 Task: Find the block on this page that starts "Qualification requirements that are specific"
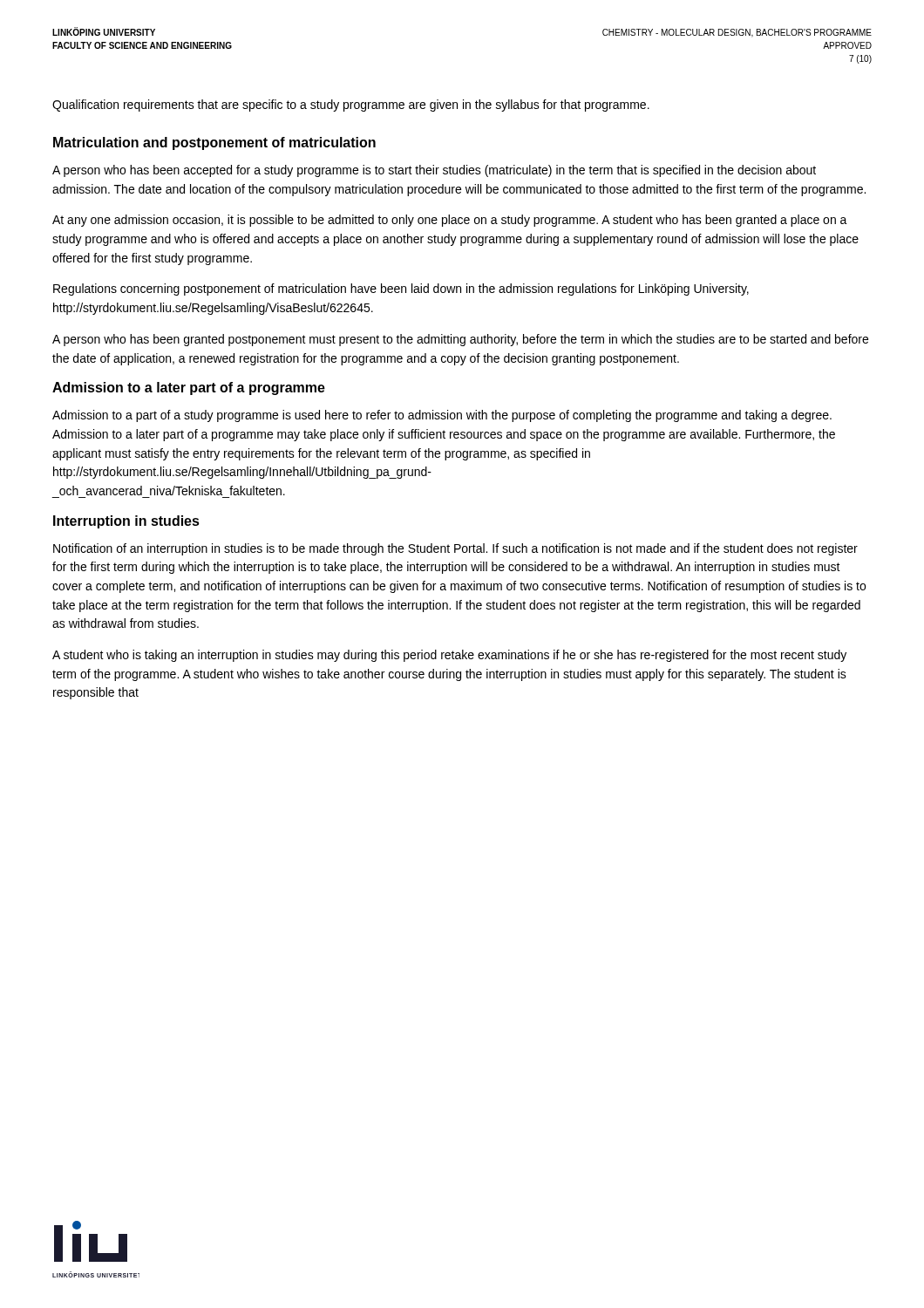point(351,105)
